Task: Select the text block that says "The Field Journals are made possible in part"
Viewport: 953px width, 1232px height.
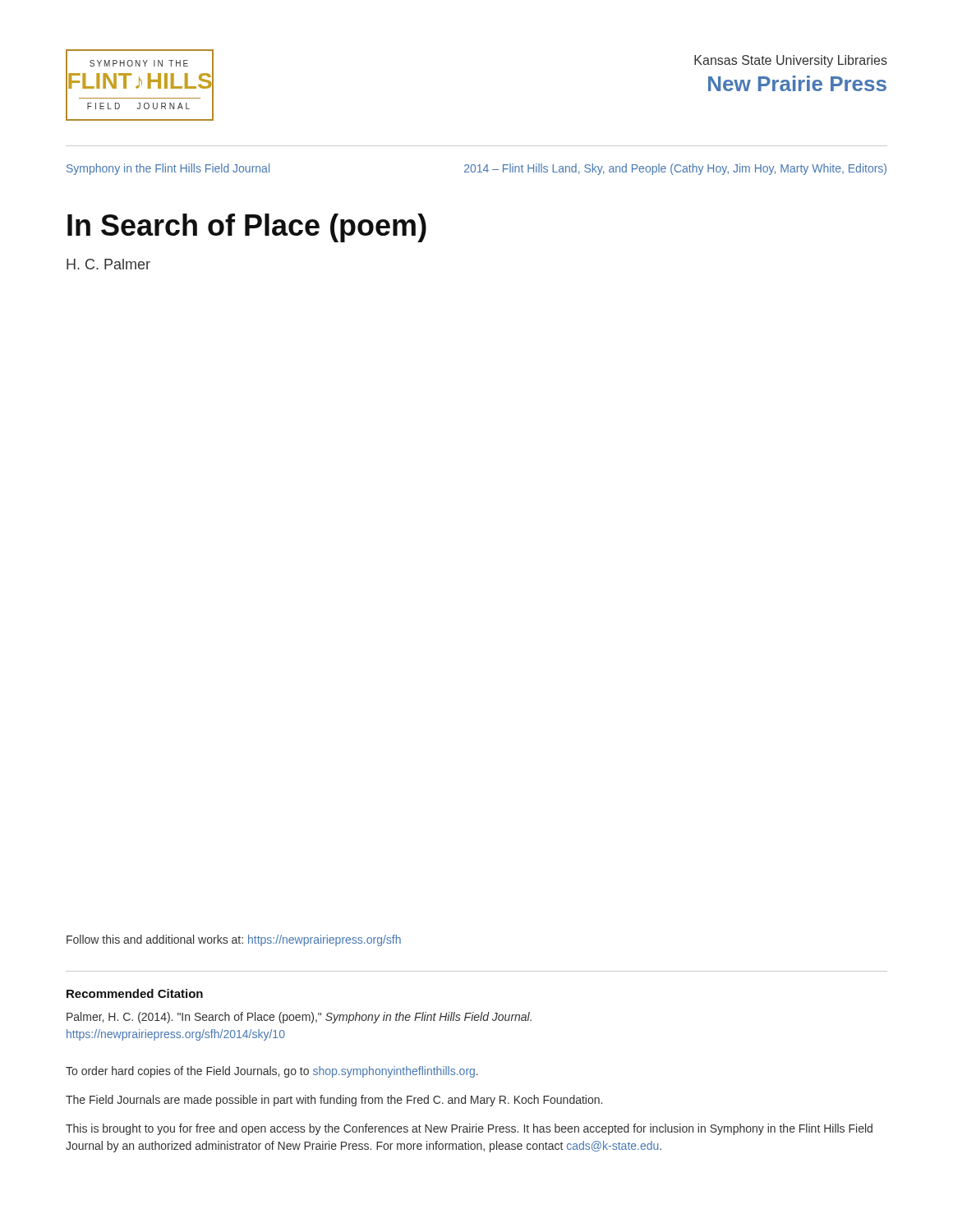Action: tap(335, 1100)
